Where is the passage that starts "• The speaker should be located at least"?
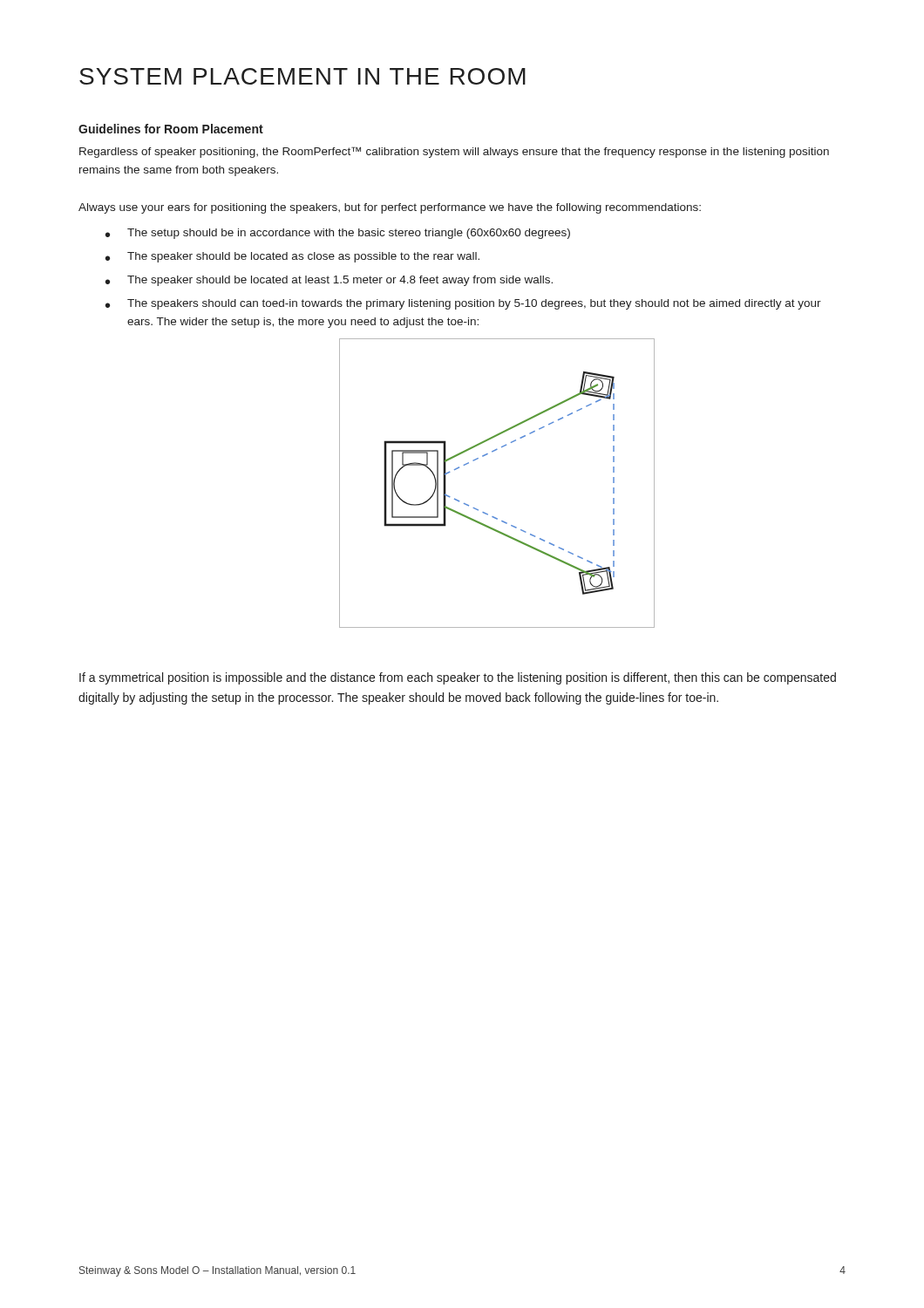 click(x=329, y=281)
